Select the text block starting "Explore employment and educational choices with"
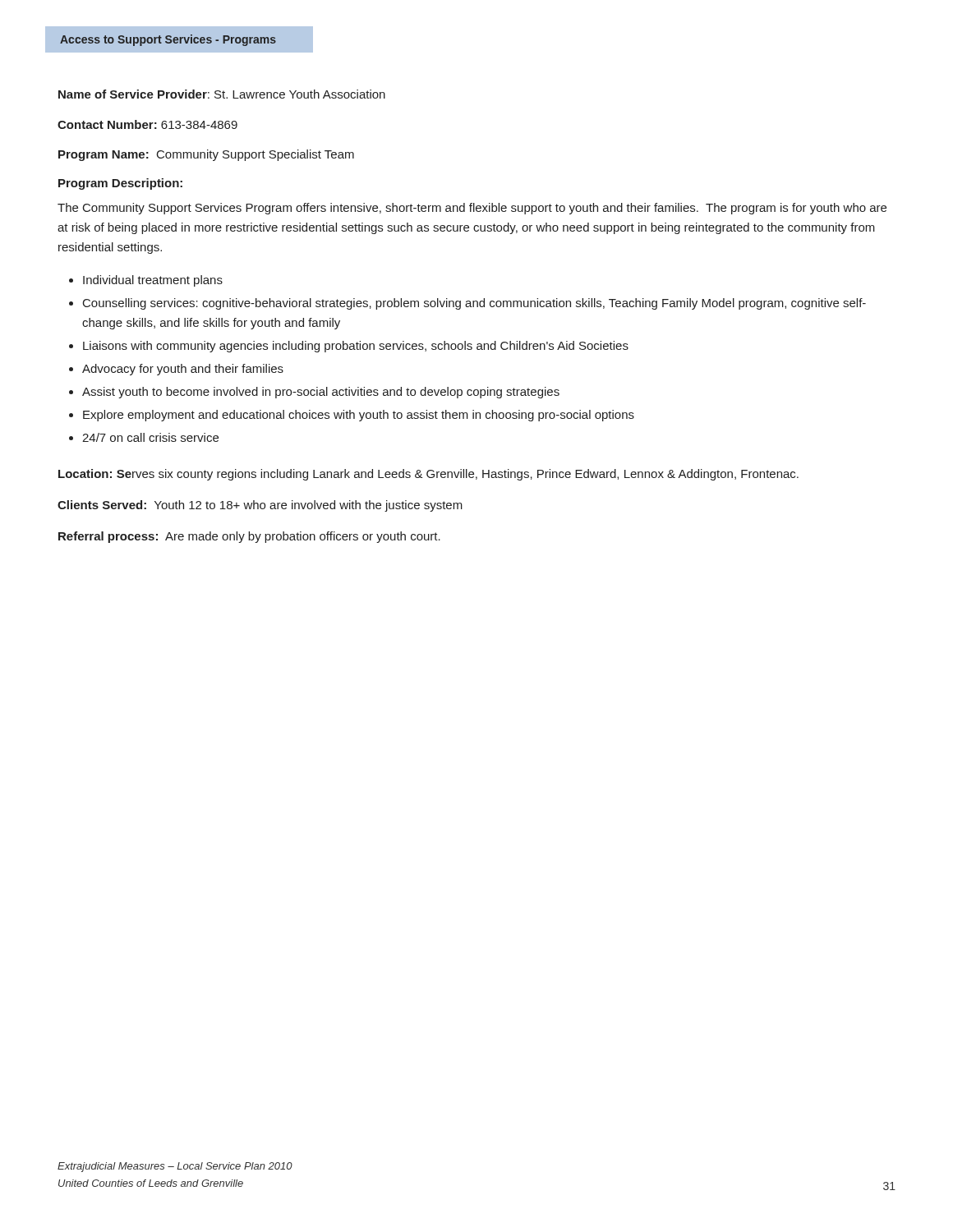 [x=358, y=414]
